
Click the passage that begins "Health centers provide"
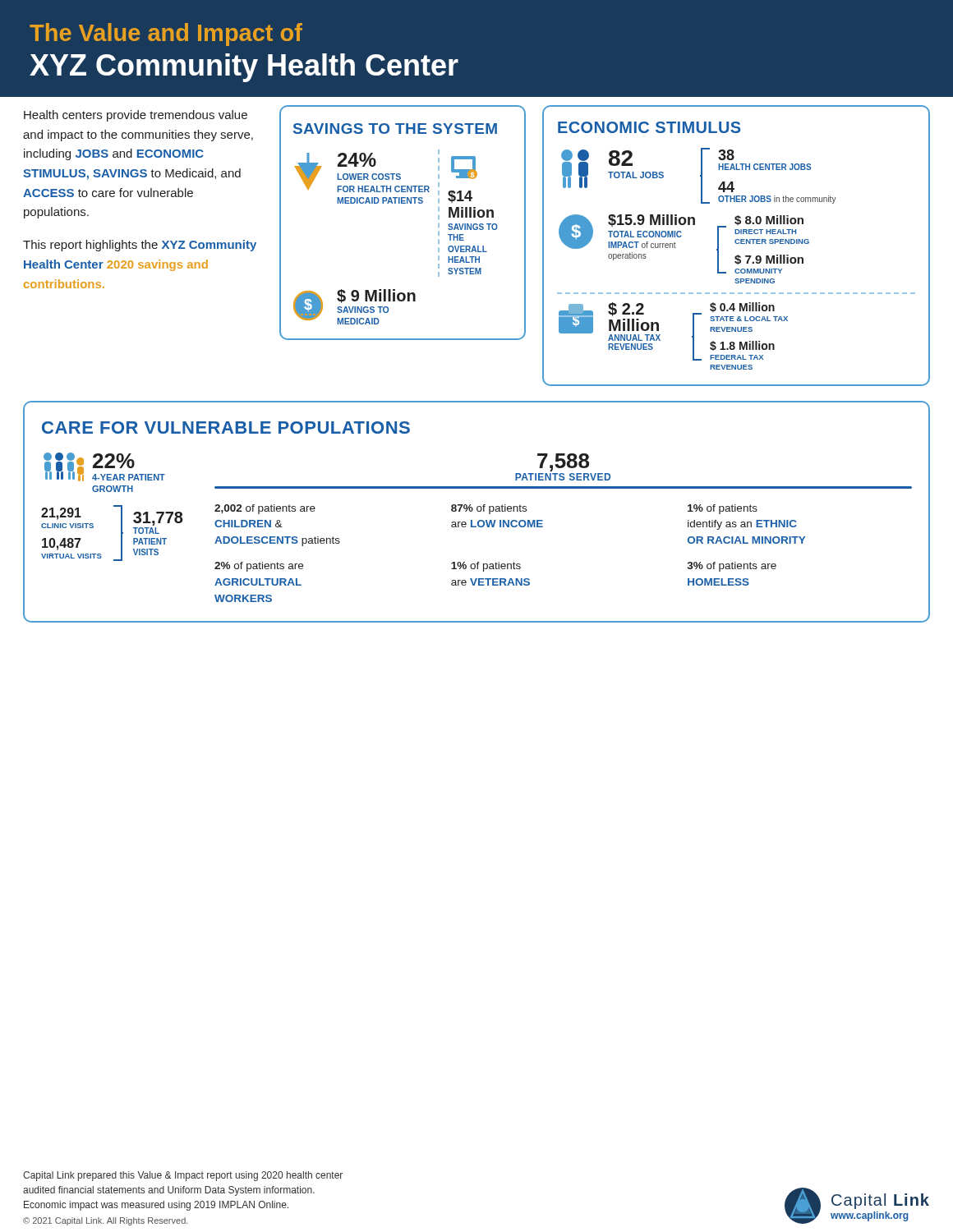coord(143,199)
